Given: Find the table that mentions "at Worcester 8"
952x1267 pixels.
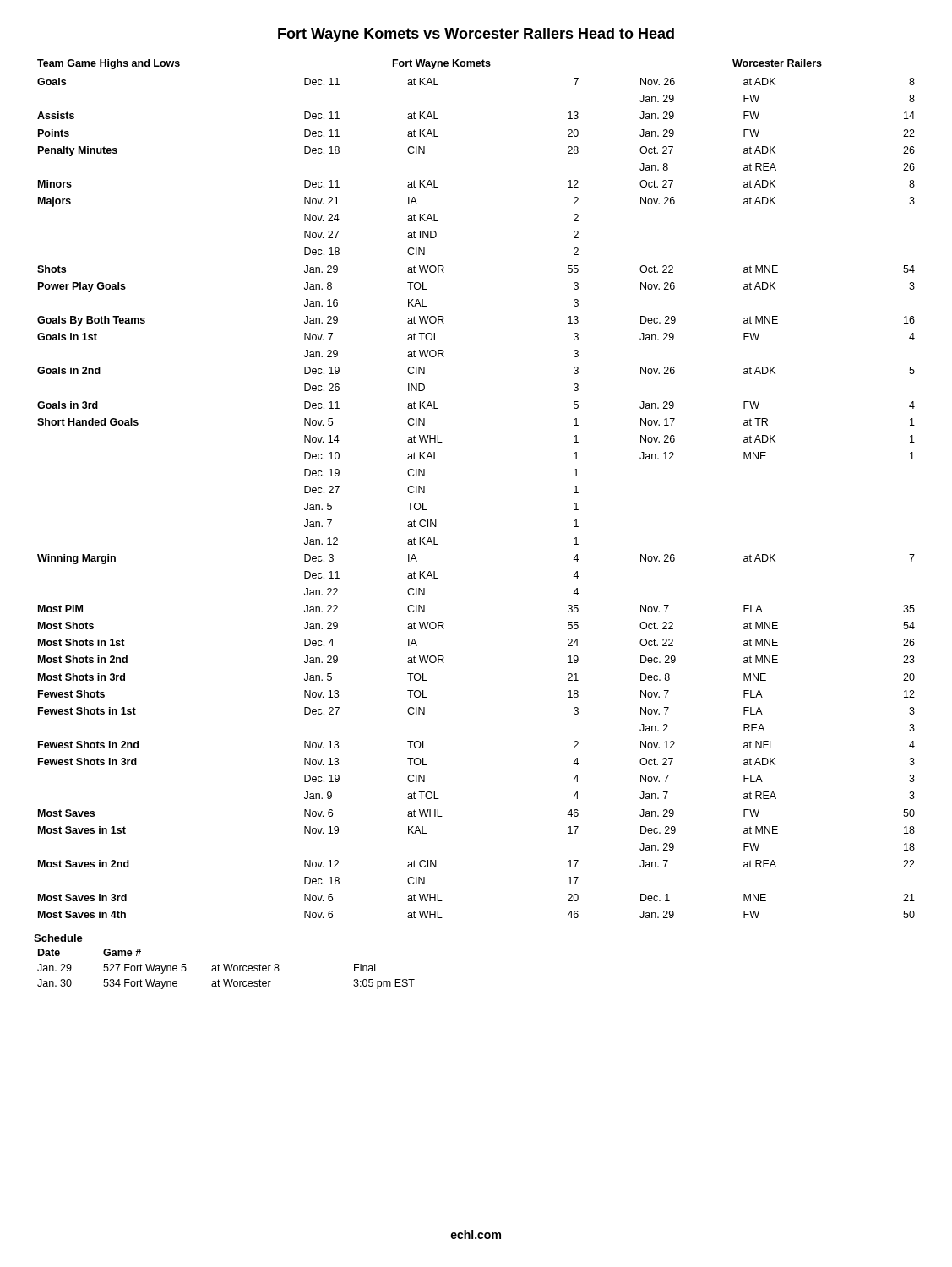Looking at the screenshot, I should [476, 969].
